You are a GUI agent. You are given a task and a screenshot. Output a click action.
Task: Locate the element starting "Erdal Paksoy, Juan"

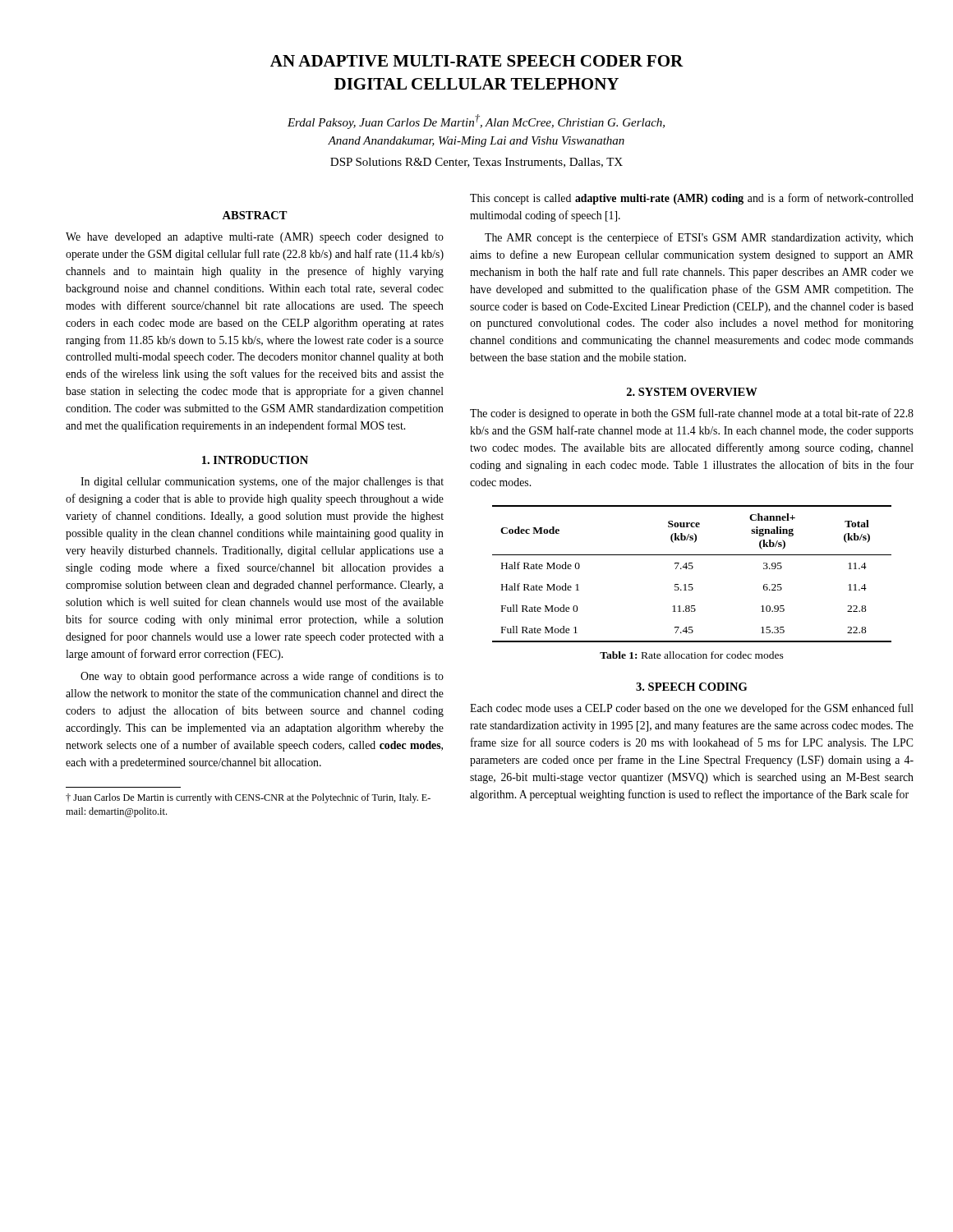(476, 130)
